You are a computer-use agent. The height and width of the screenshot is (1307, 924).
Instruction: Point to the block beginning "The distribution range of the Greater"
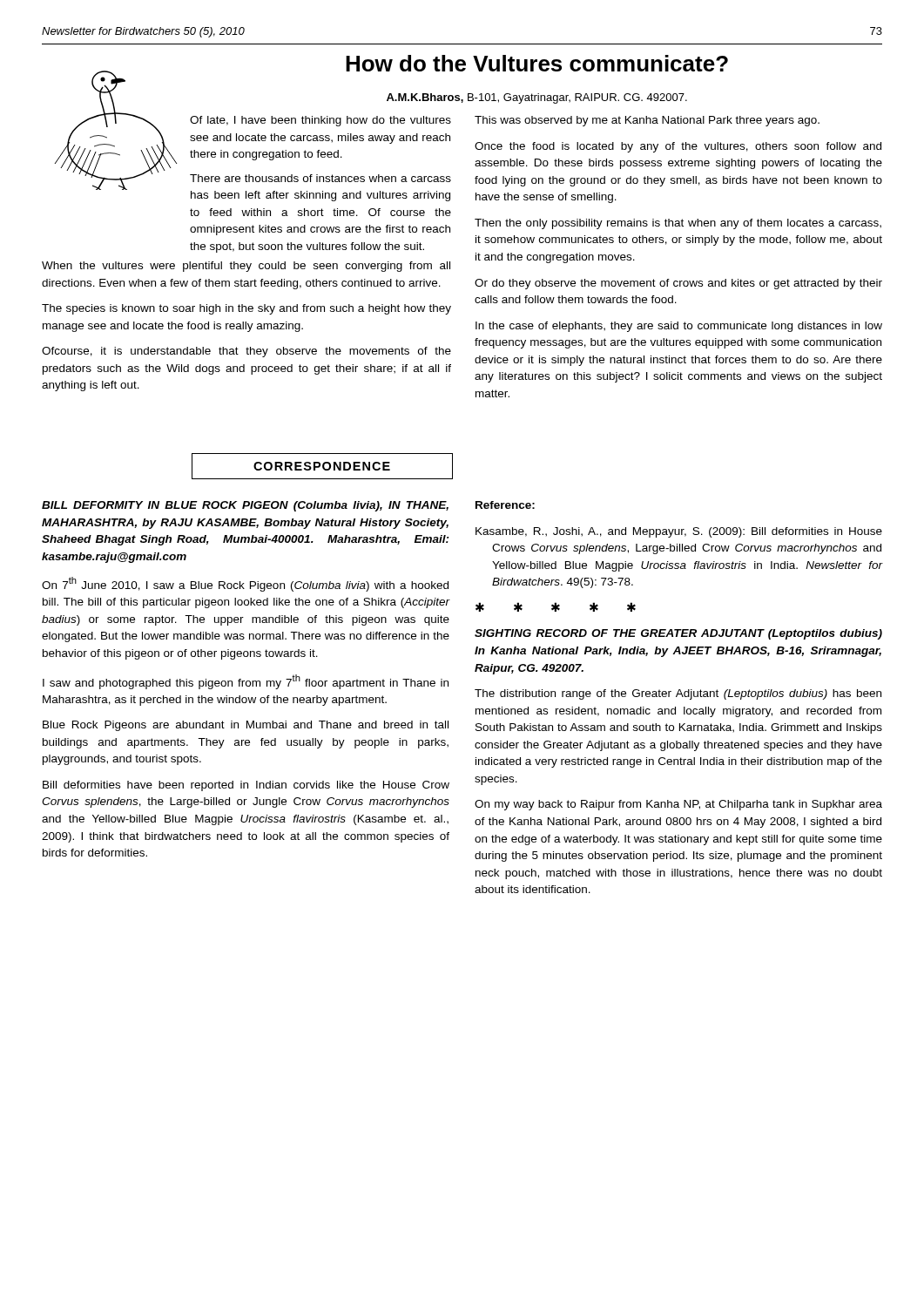click(678, 792)
